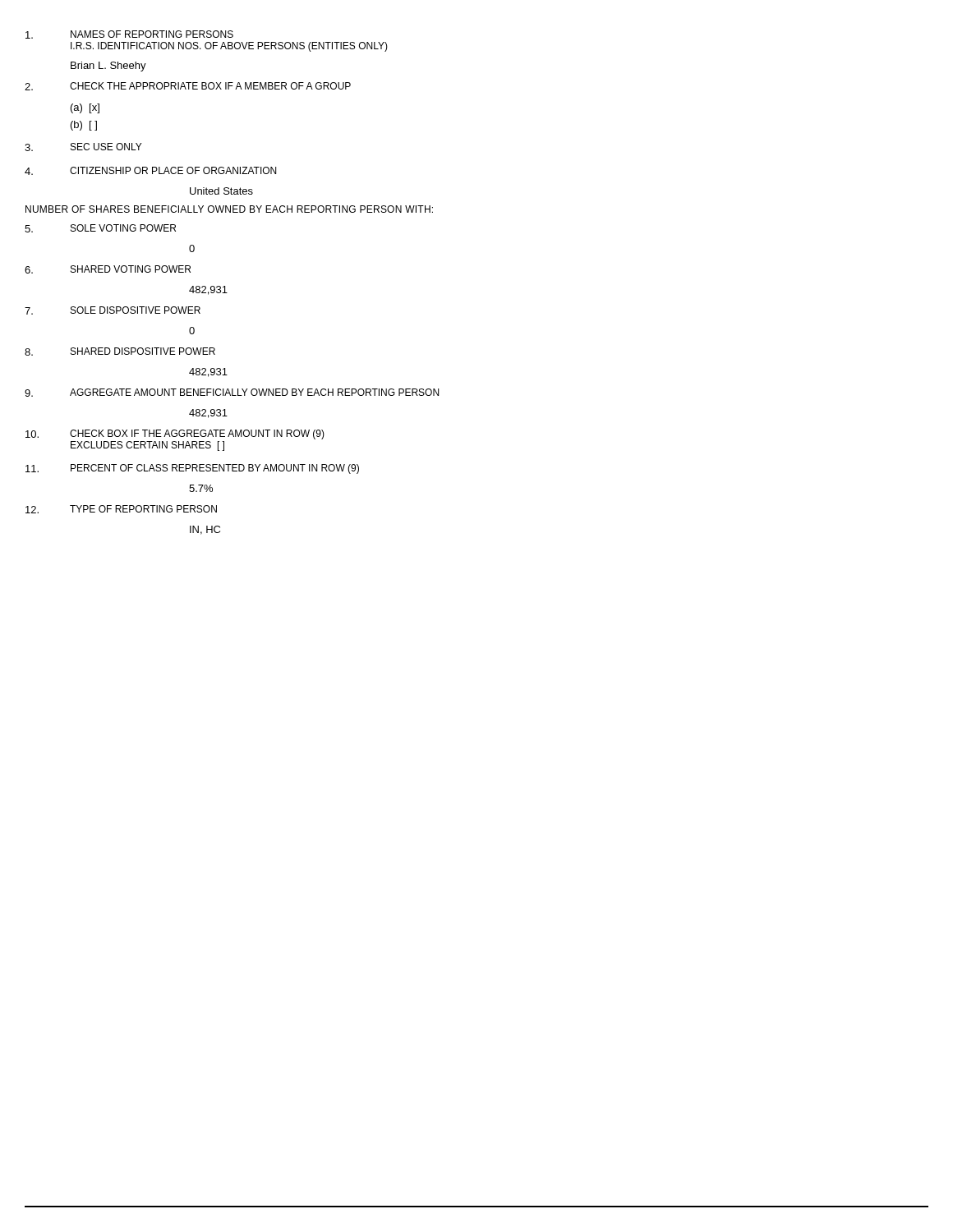Image resolution: width=953 pixels, height=1232 pixels.
Task: Locate the text "United States"
Action: (x=221, y=191)
